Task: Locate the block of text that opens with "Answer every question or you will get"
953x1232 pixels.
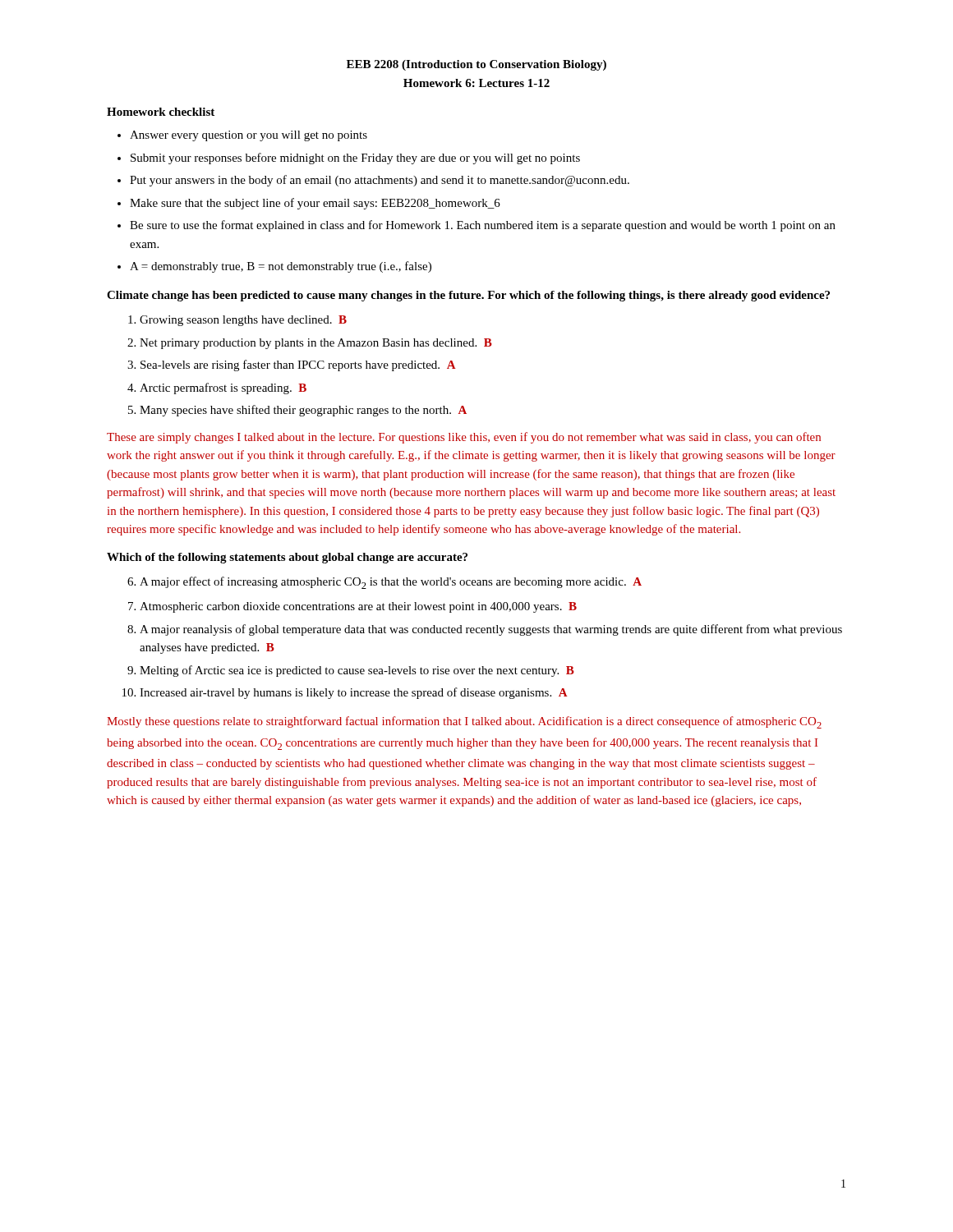Action: (476, 201)
